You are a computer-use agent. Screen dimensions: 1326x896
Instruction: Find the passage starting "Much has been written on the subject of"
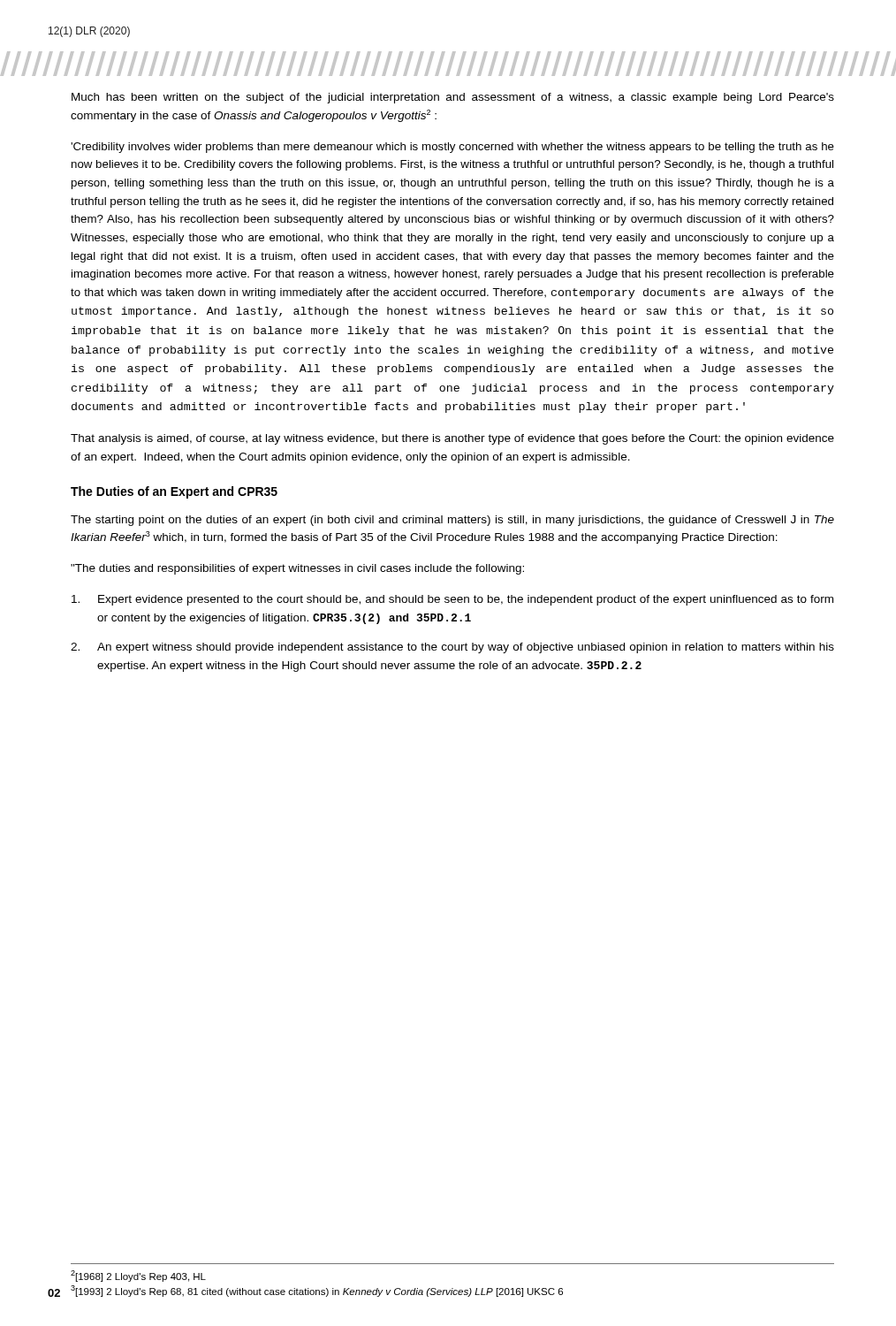pos(452,107)
